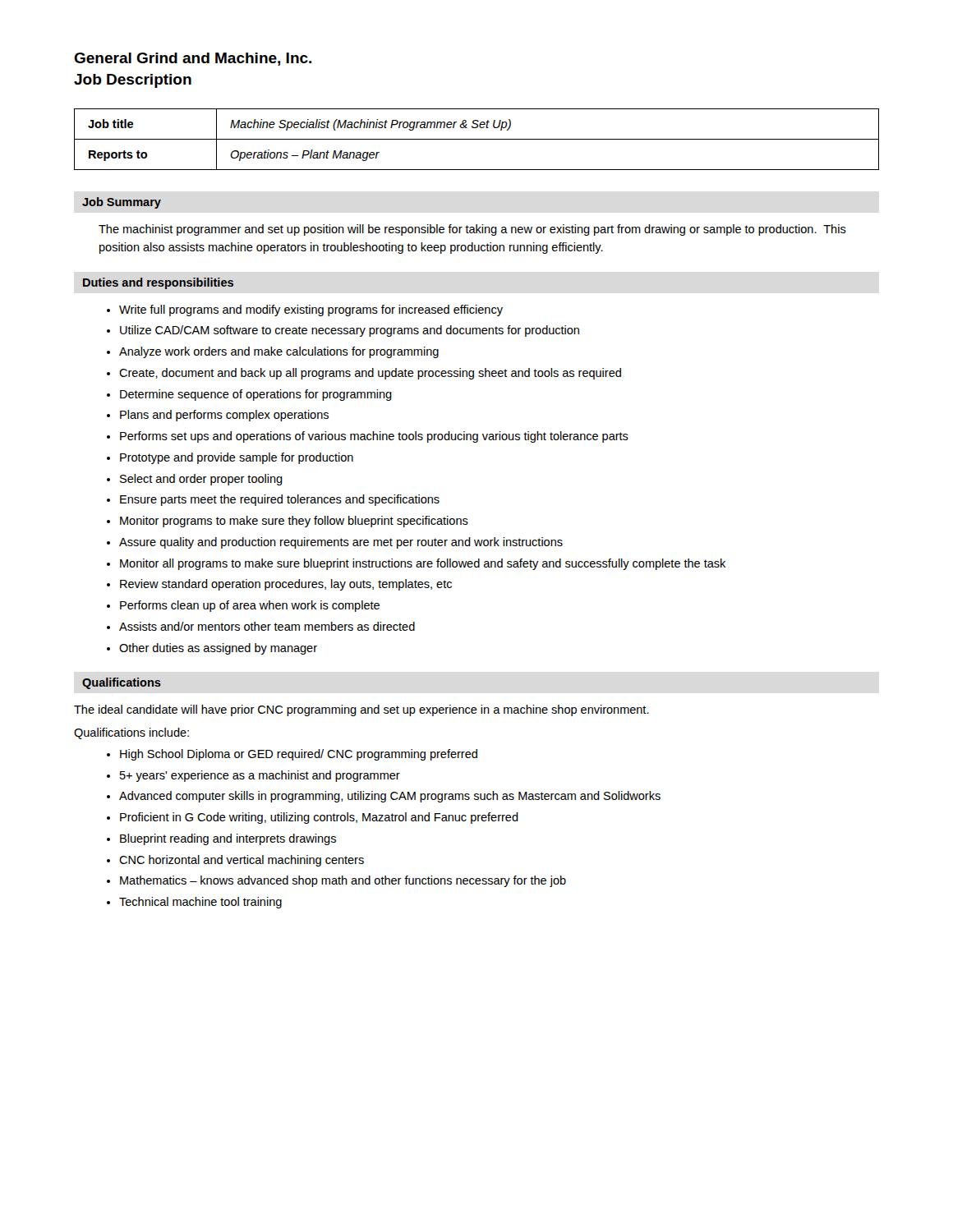
Task: Select the title with the text "Job Description"
Action: 133,79
